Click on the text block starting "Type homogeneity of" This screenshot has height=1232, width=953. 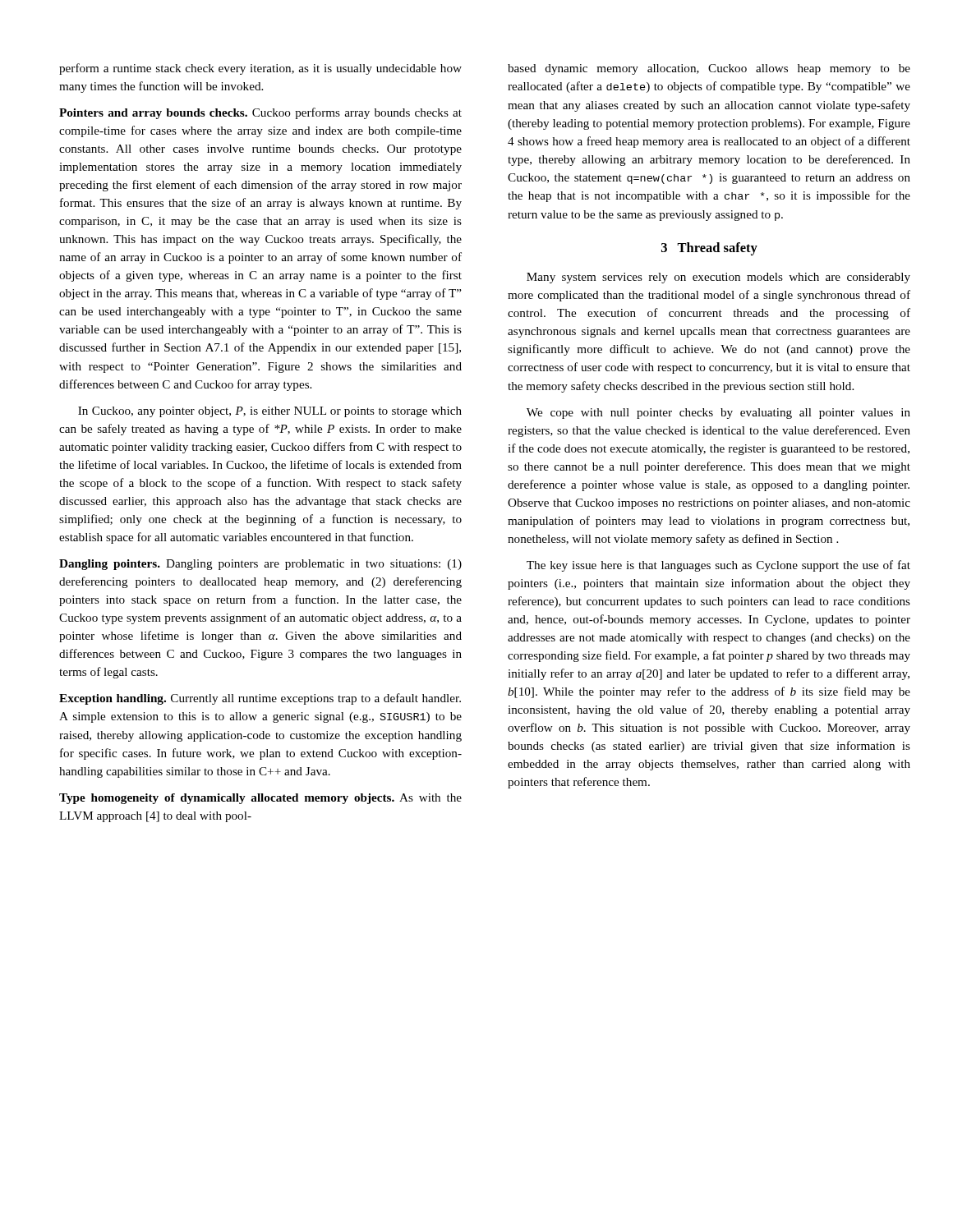point(260,806)
